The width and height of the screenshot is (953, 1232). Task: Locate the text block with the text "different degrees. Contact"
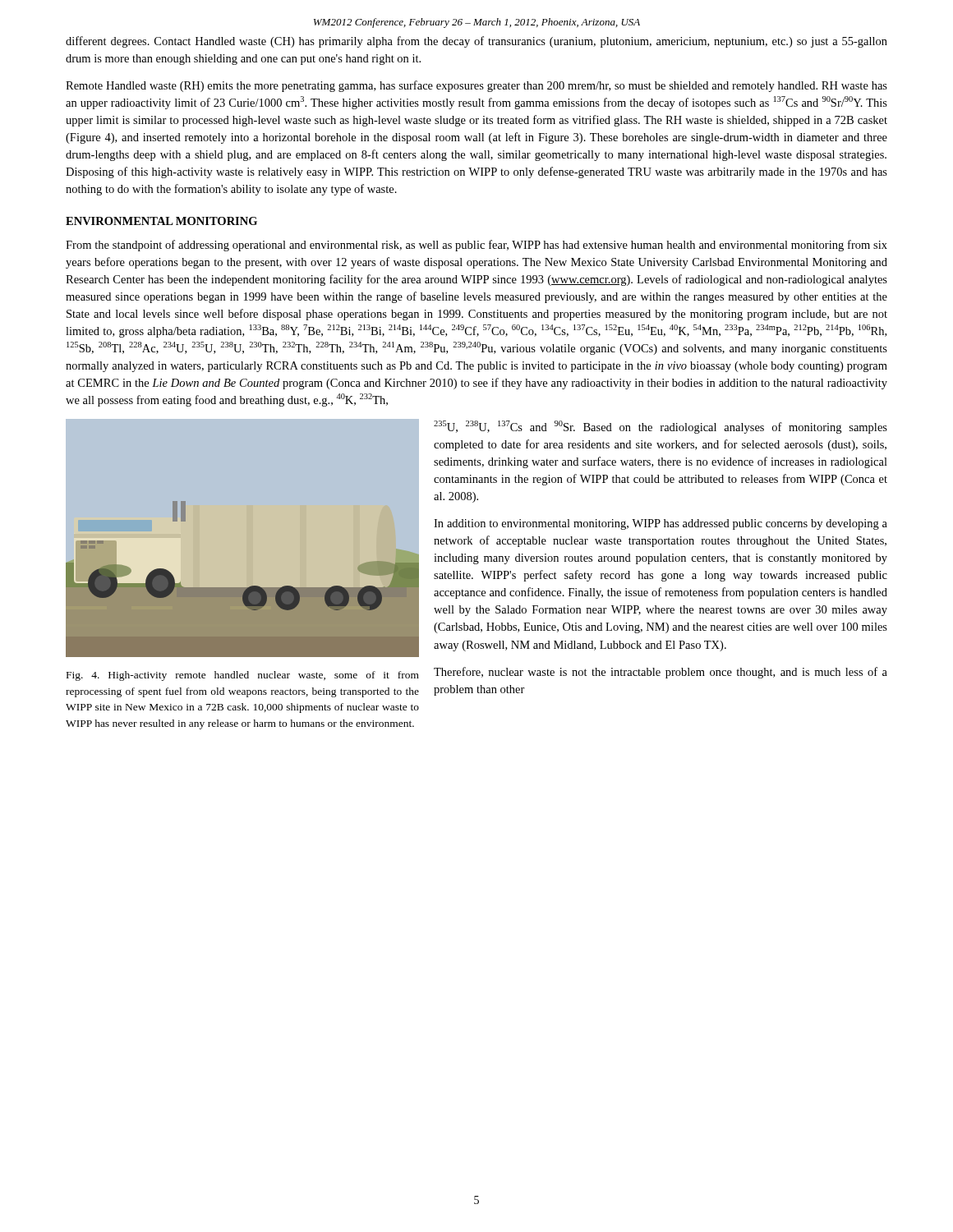pos(476,50)
